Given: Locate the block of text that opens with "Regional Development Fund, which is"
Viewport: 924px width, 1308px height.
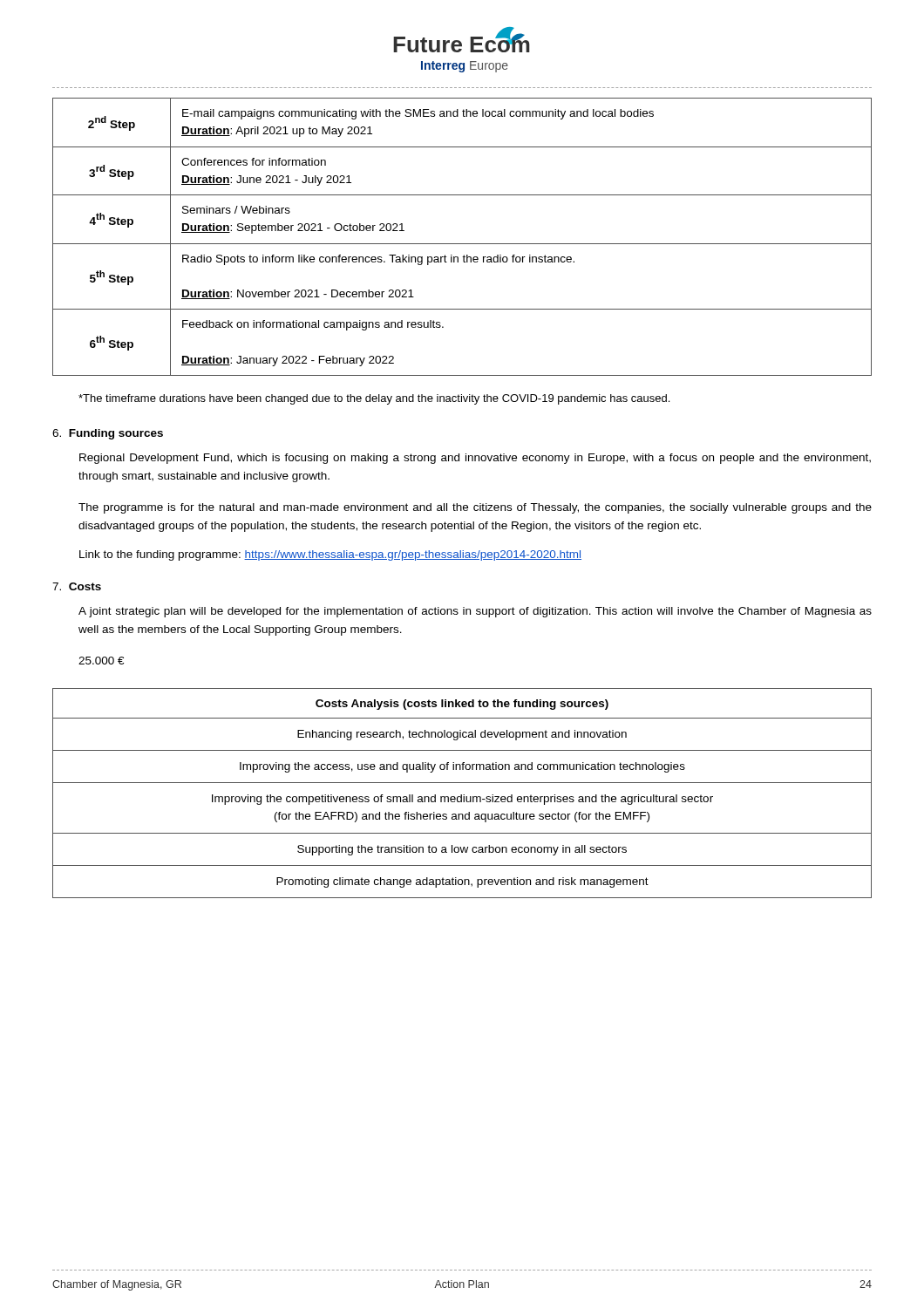Looking at the screenshot, I should 475,466.
